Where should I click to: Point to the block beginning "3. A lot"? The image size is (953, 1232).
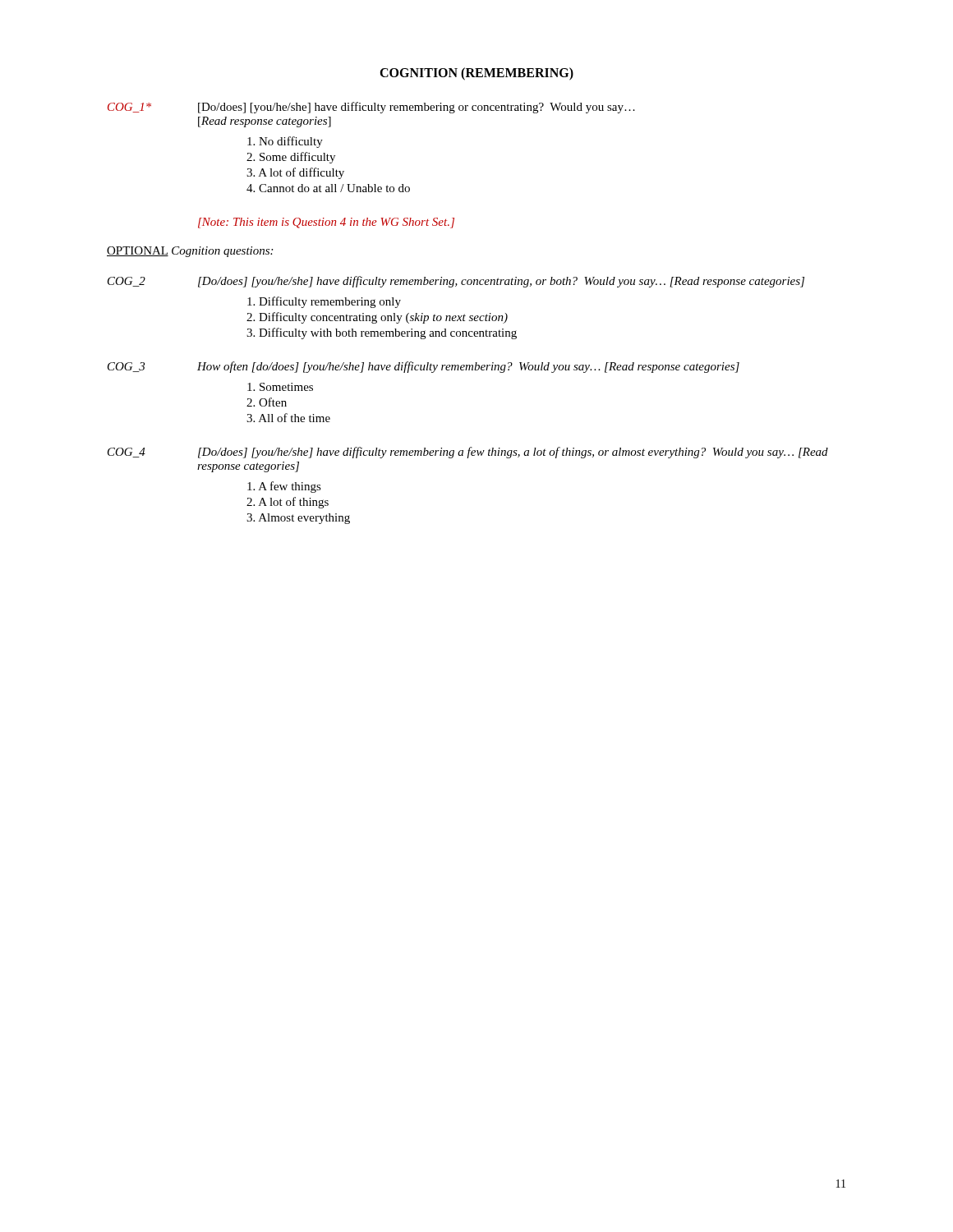295,172
